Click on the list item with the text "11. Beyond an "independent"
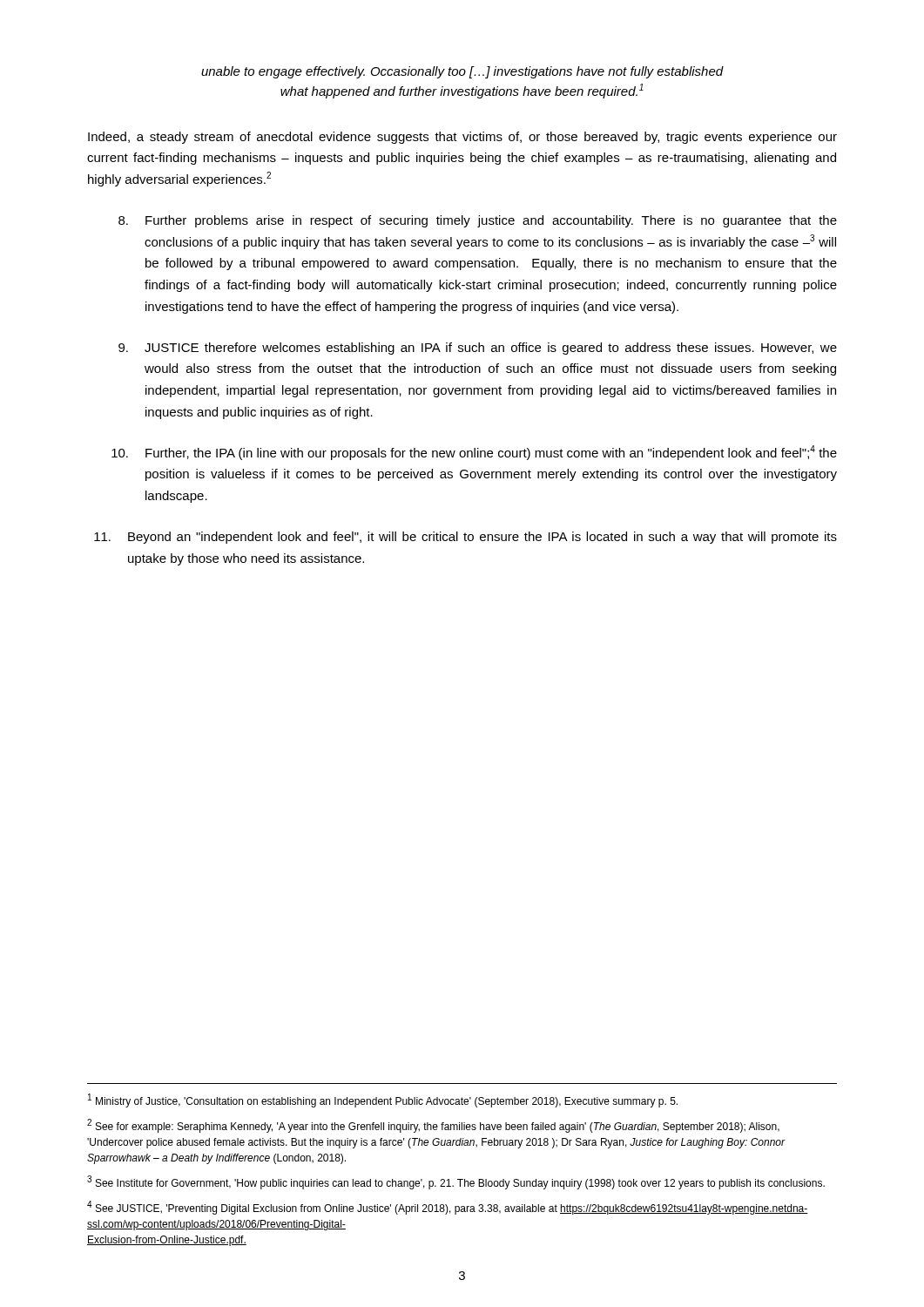 (x=458, y=548)
